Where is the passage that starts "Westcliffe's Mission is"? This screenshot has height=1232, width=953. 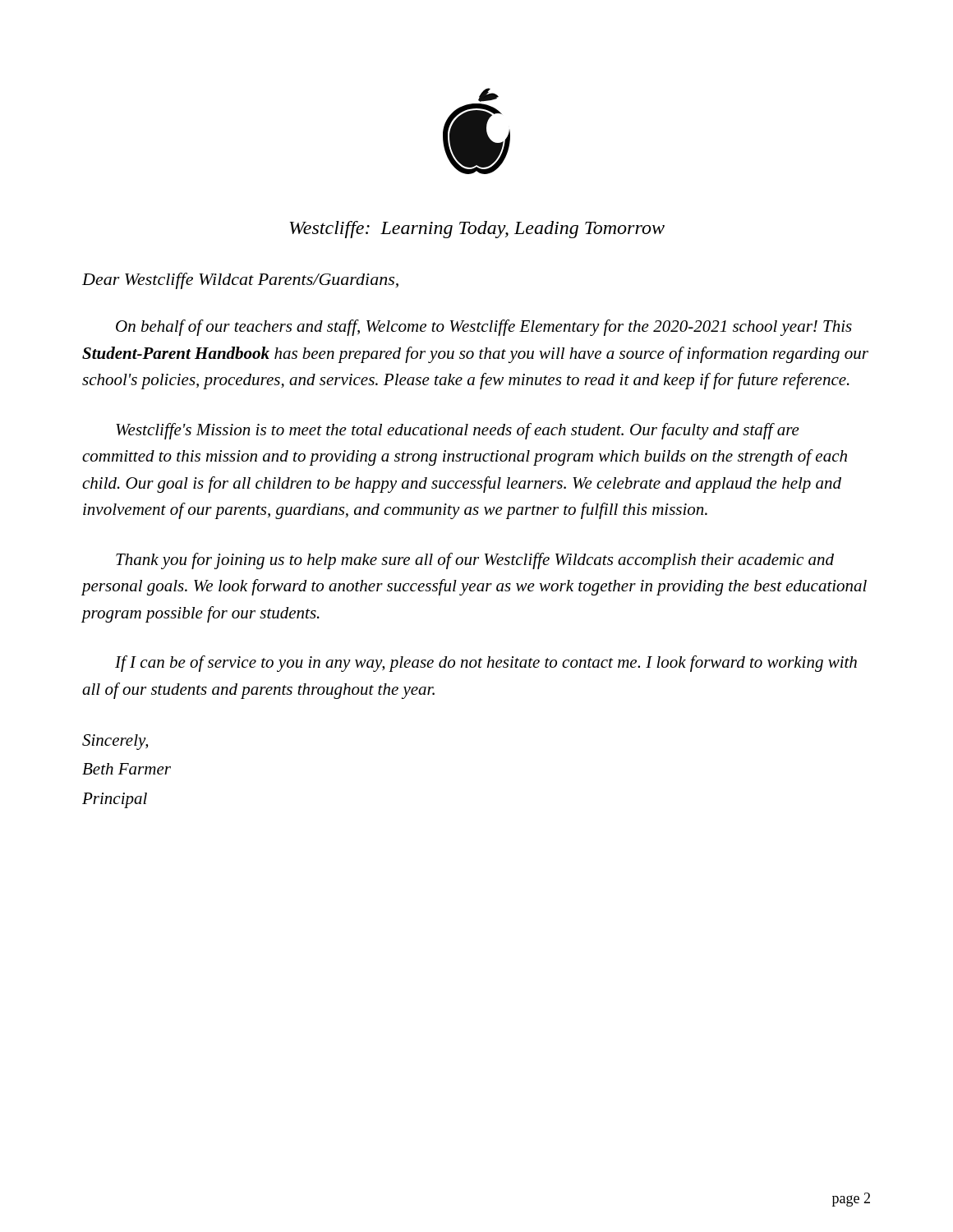(x=465, y=469)
